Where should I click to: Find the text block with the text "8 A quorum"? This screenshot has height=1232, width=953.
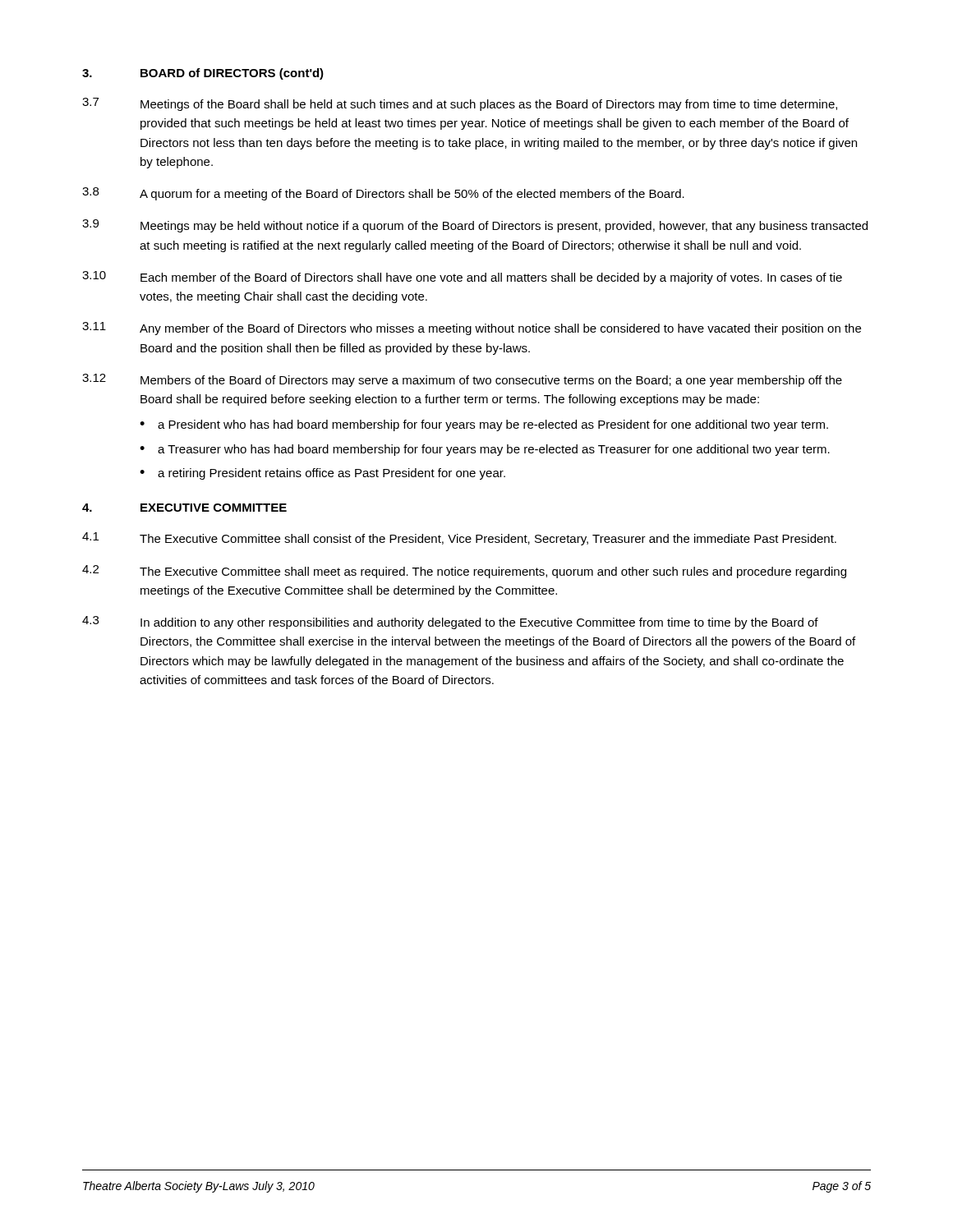click(476, 193)
